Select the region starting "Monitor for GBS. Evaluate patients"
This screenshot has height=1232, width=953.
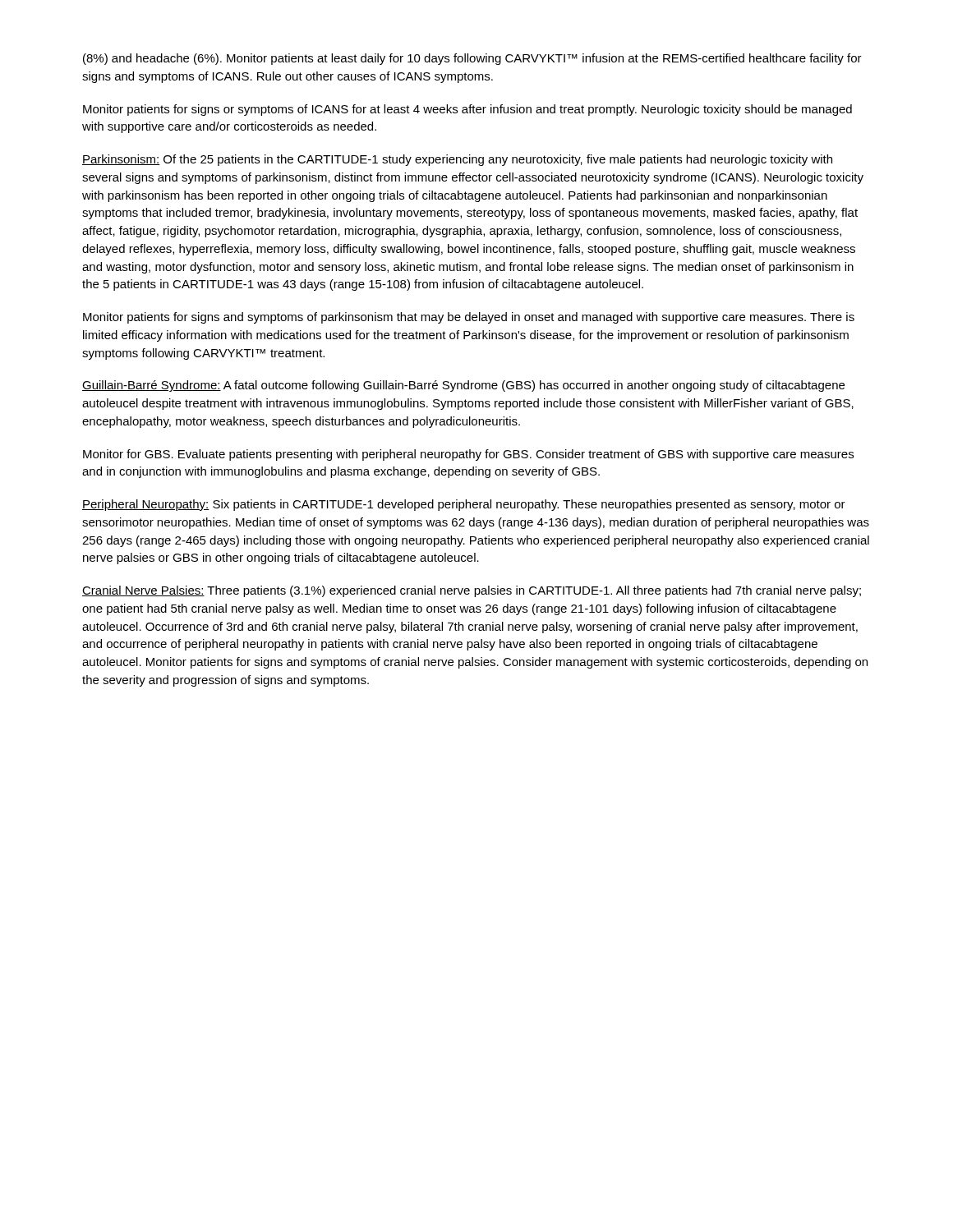tap(468, 462)
